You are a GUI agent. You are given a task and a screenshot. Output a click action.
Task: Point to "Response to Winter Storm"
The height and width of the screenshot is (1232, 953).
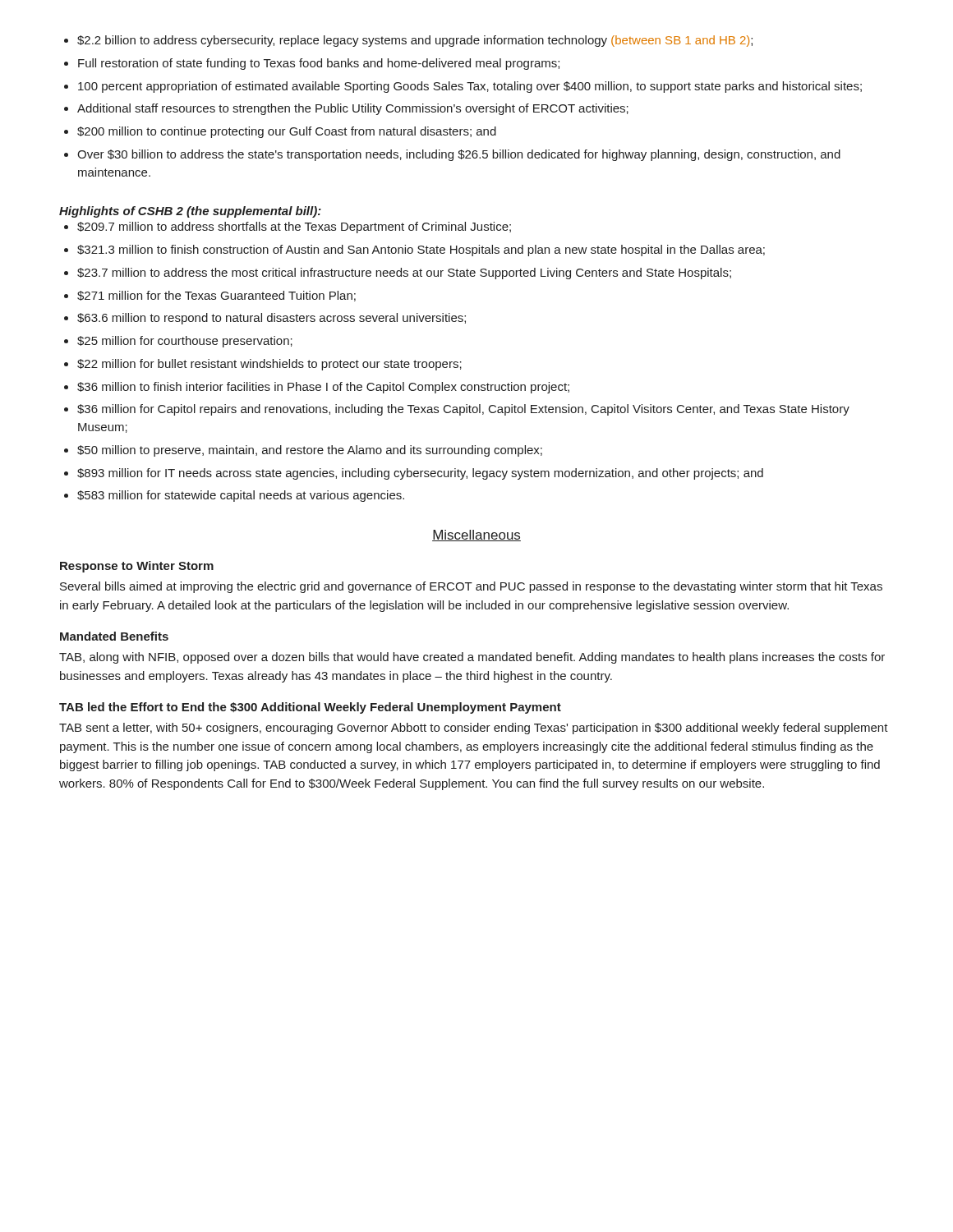(x=136, y=565)
